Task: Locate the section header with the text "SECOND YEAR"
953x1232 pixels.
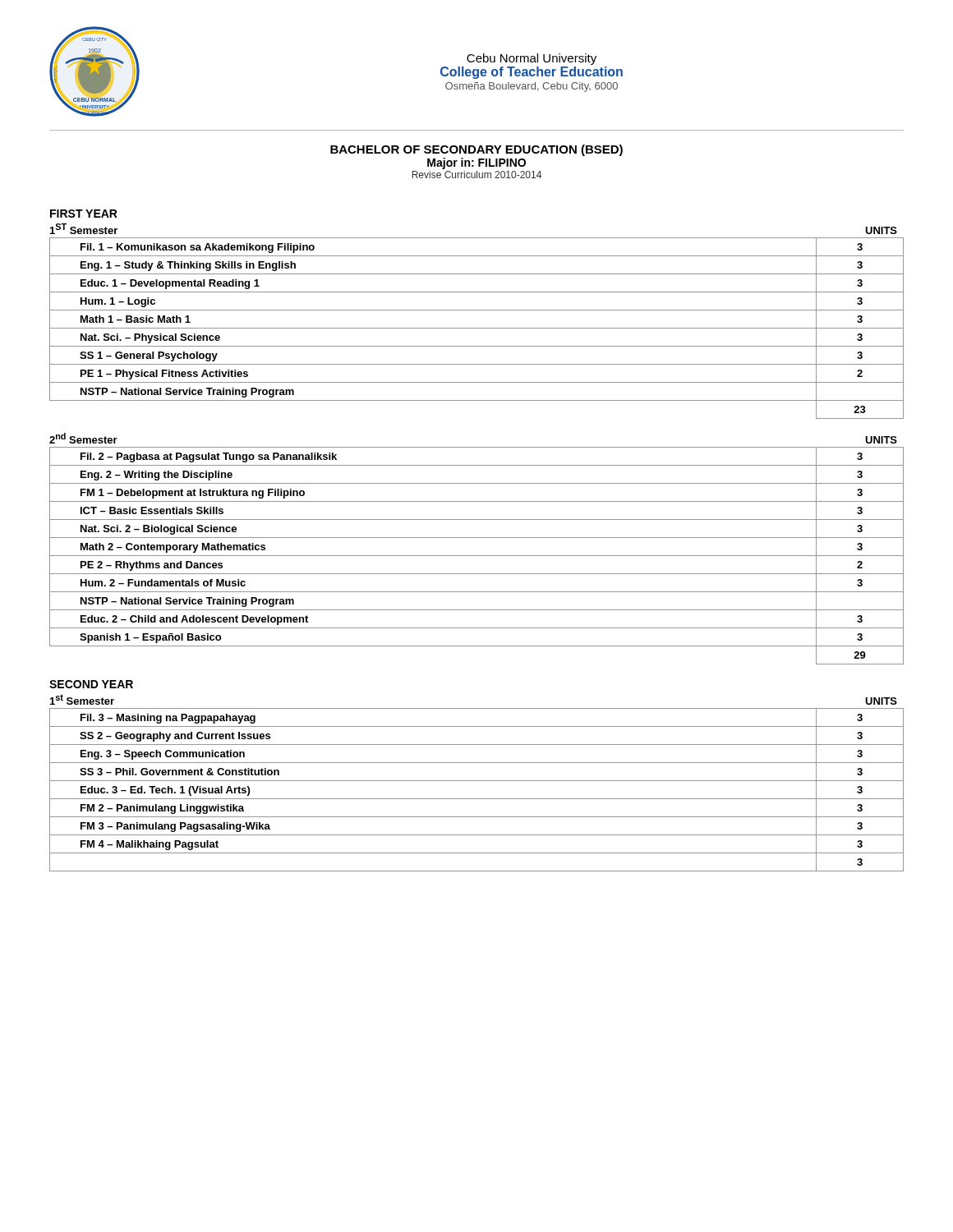Action: click(91, 684)
